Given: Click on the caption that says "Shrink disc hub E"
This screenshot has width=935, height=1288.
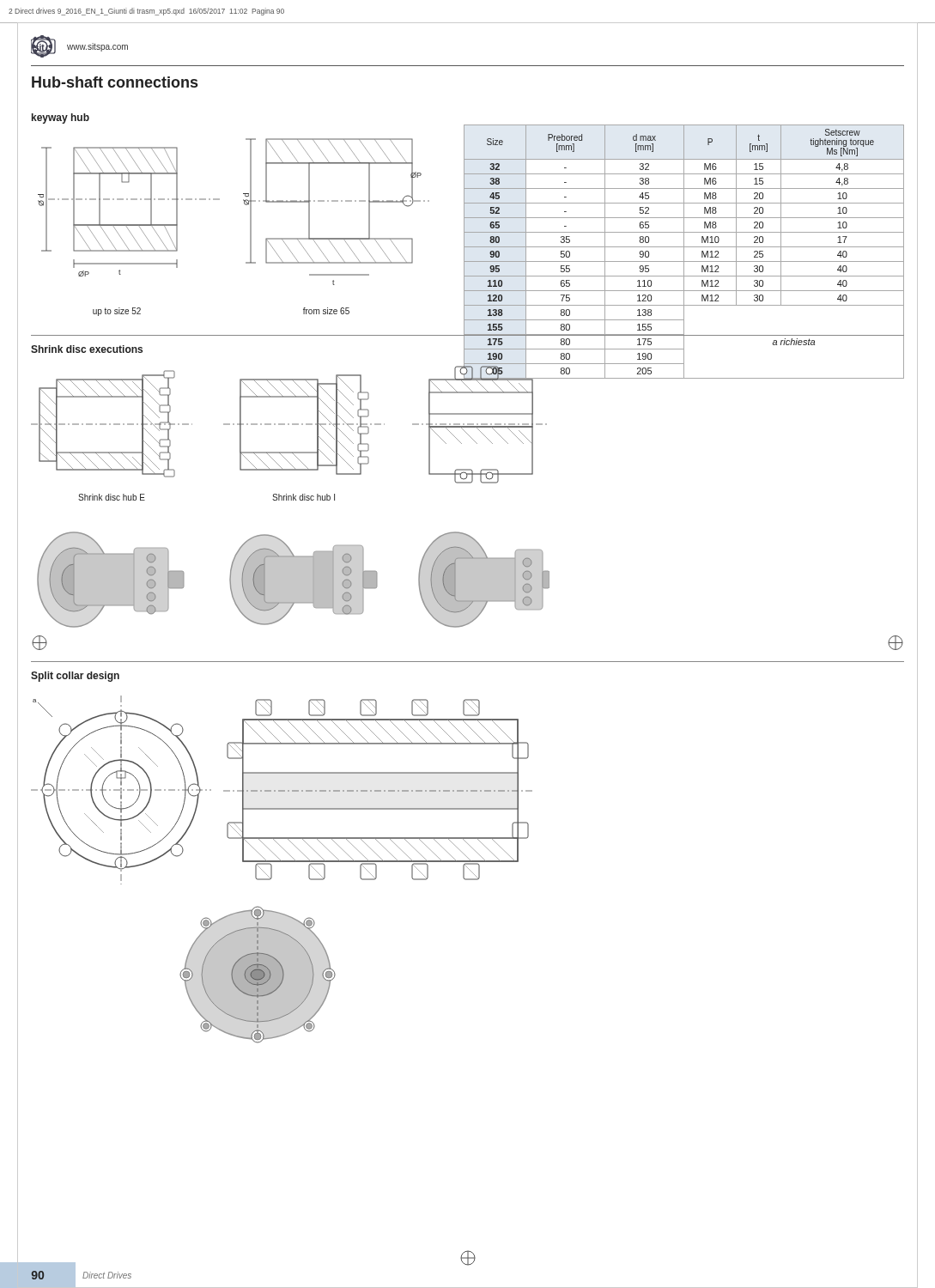Looking at the screenshot, I should pos(112,498).
